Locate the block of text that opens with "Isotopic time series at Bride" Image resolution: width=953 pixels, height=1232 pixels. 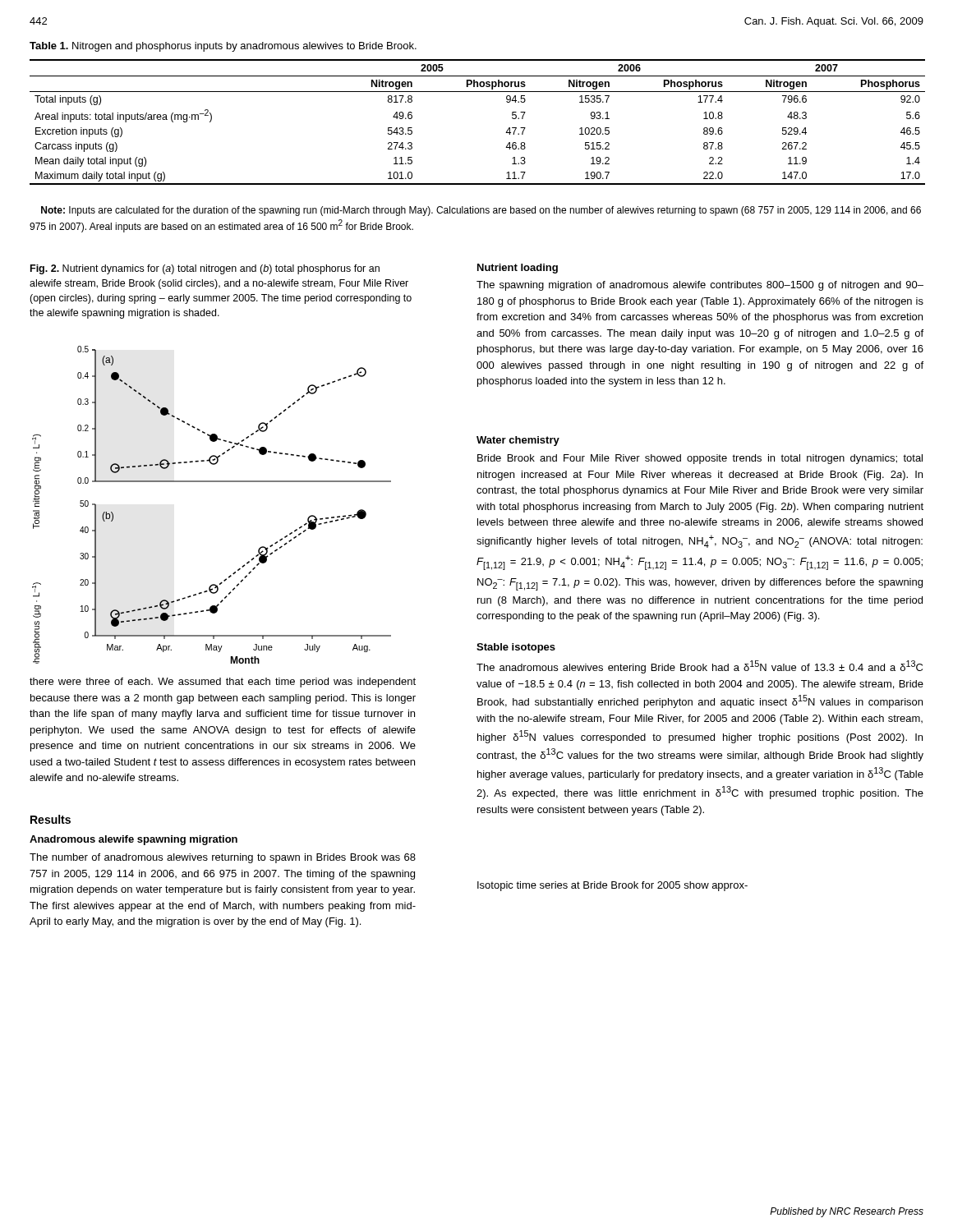click(612, 885)
